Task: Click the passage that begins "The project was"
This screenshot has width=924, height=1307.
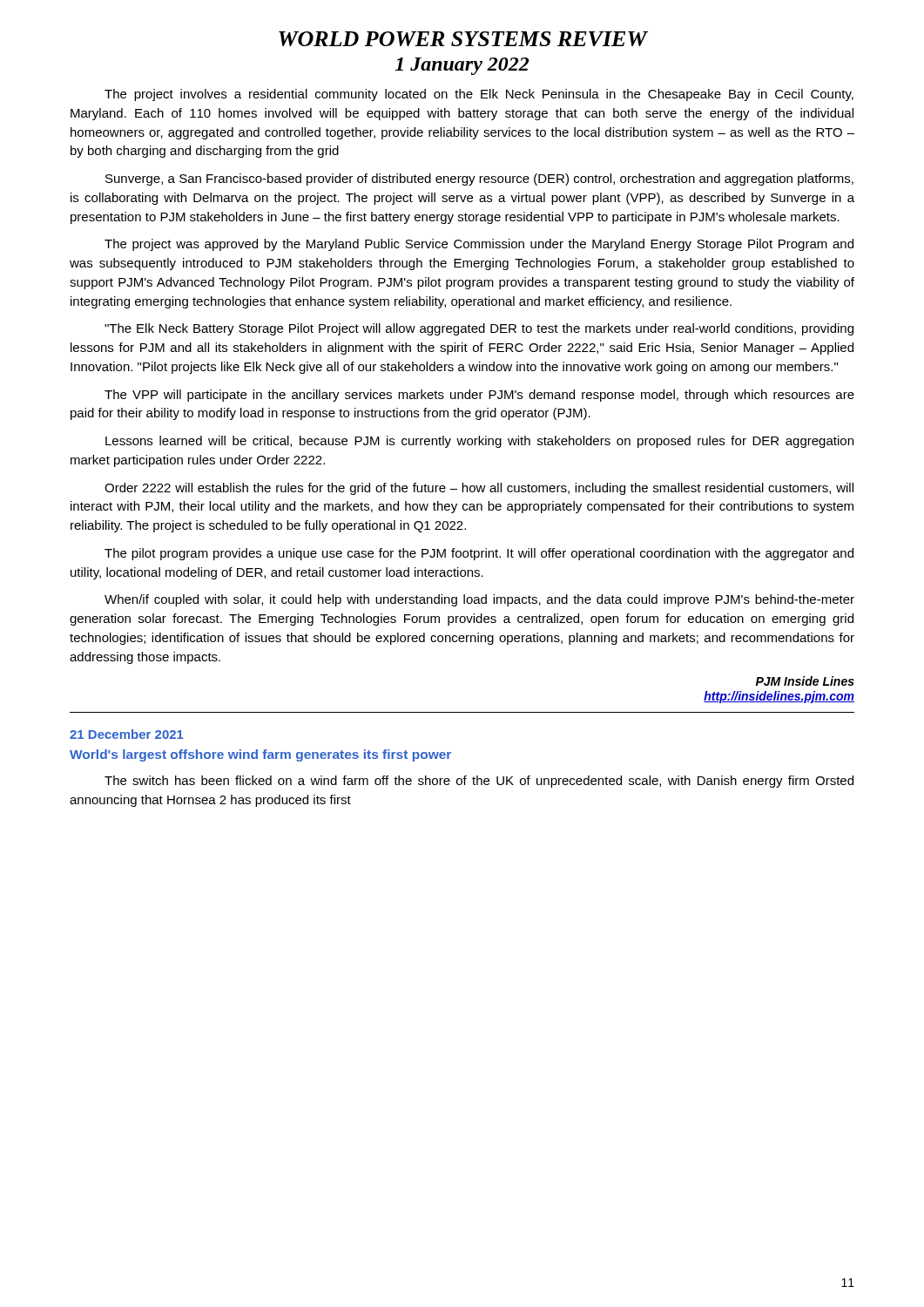Action: tap(462, 272)
